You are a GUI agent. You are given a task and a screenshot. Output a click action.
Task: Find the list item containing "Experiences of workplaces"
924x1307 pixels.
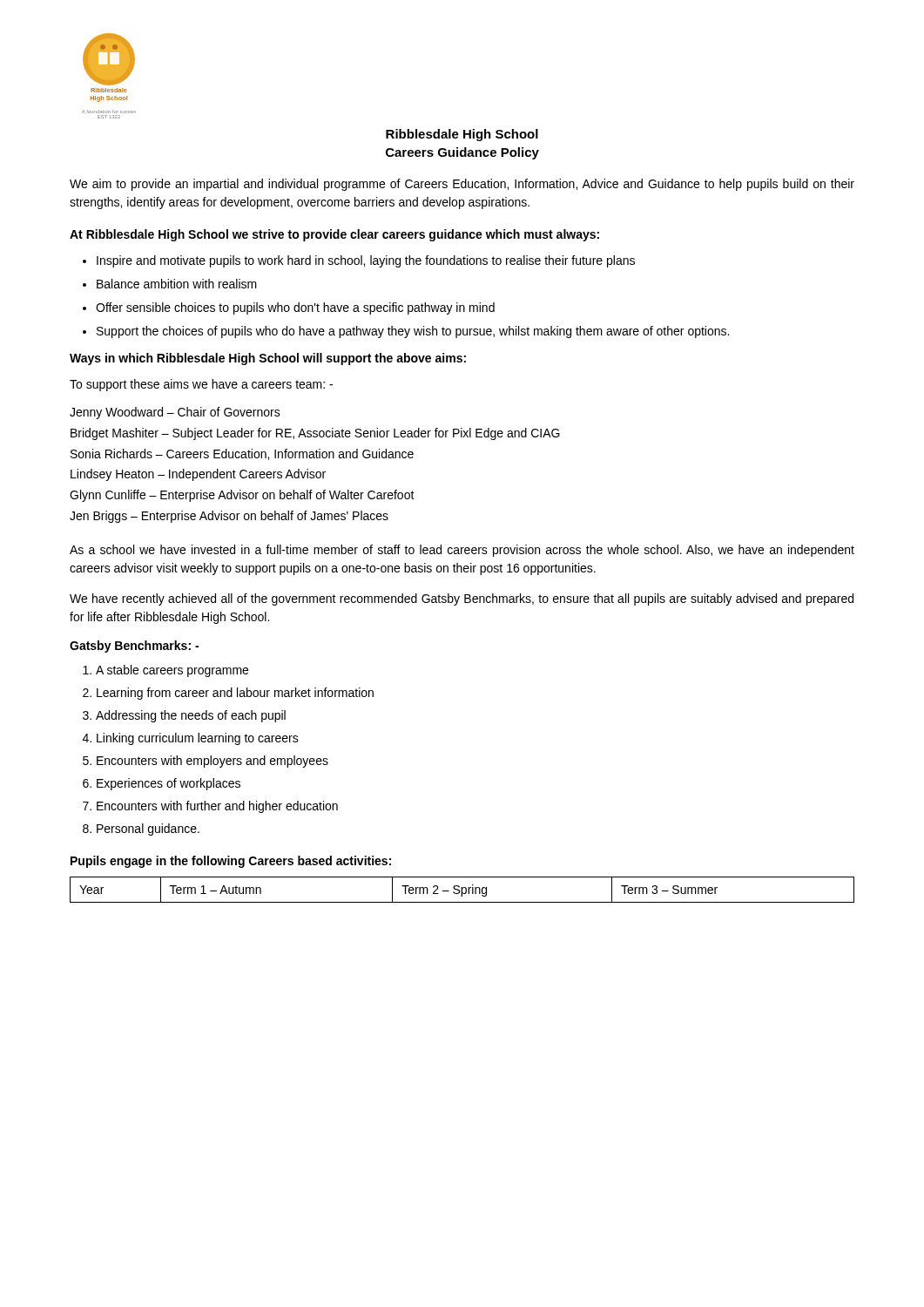[168, 783]
